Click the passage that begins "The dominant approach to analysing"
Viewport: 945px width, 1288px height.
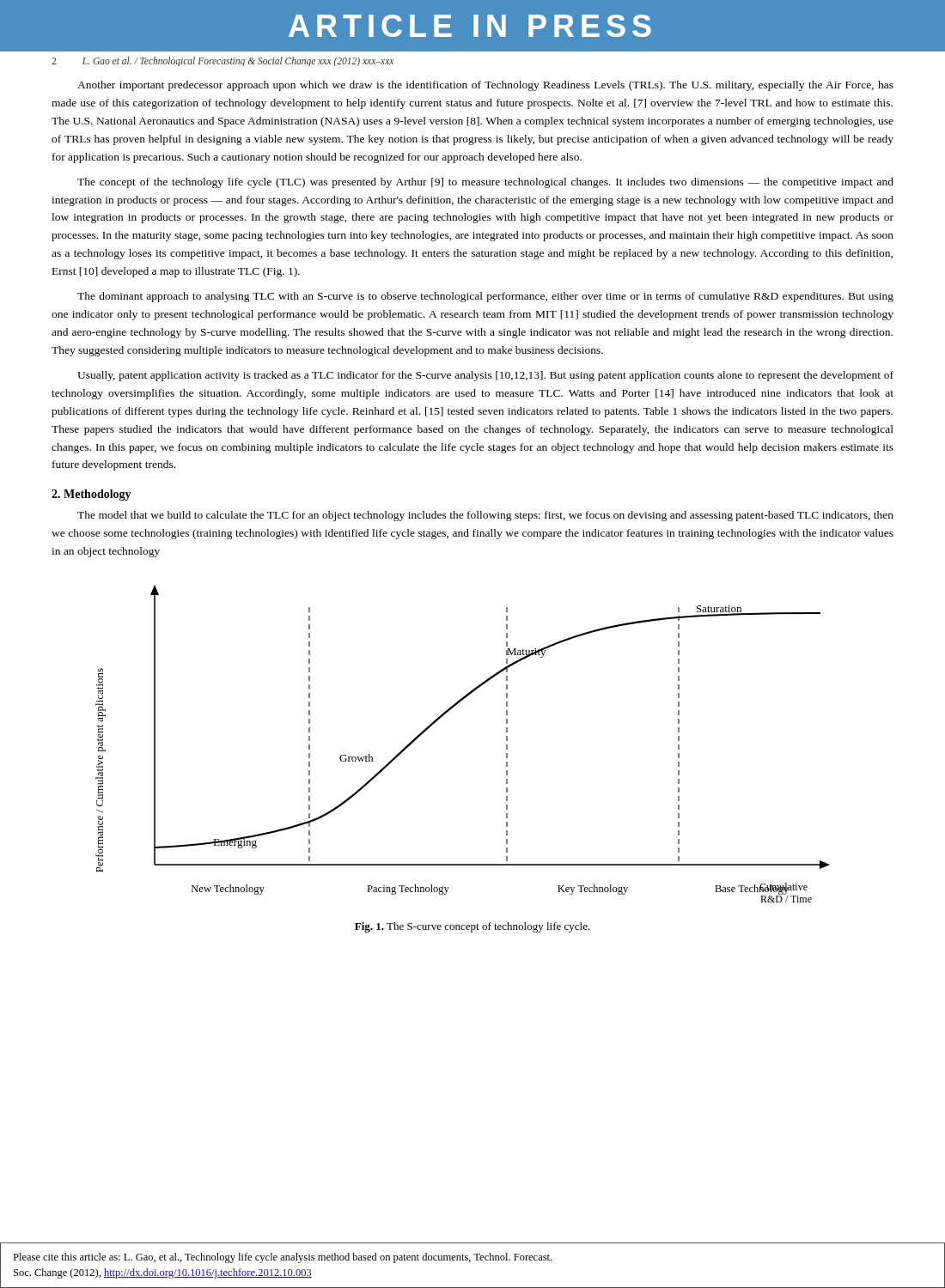pyautogui.click(x=472, y=324)
